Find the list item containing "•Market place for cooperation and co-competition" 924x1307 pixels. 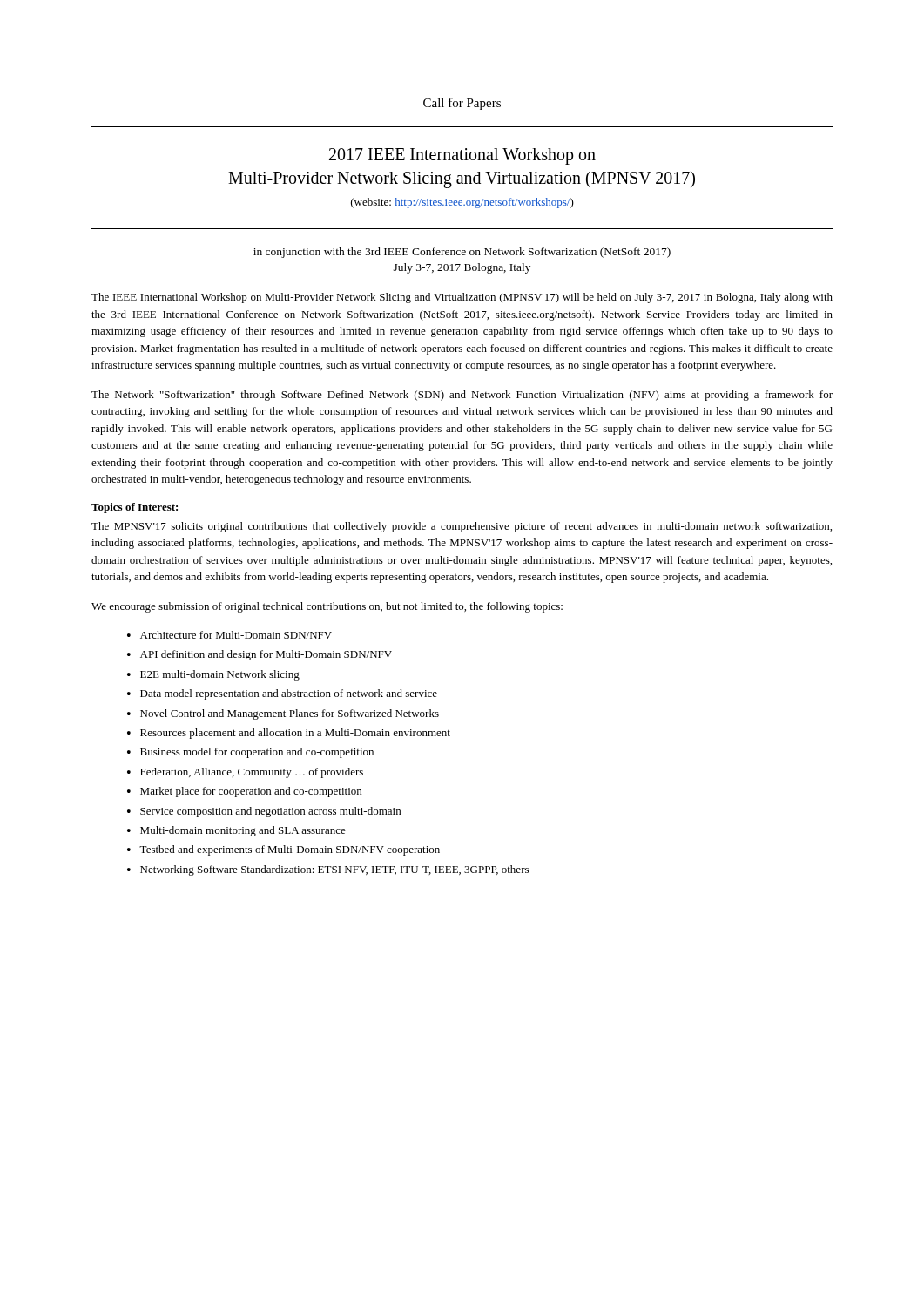(x=244, y=792)
